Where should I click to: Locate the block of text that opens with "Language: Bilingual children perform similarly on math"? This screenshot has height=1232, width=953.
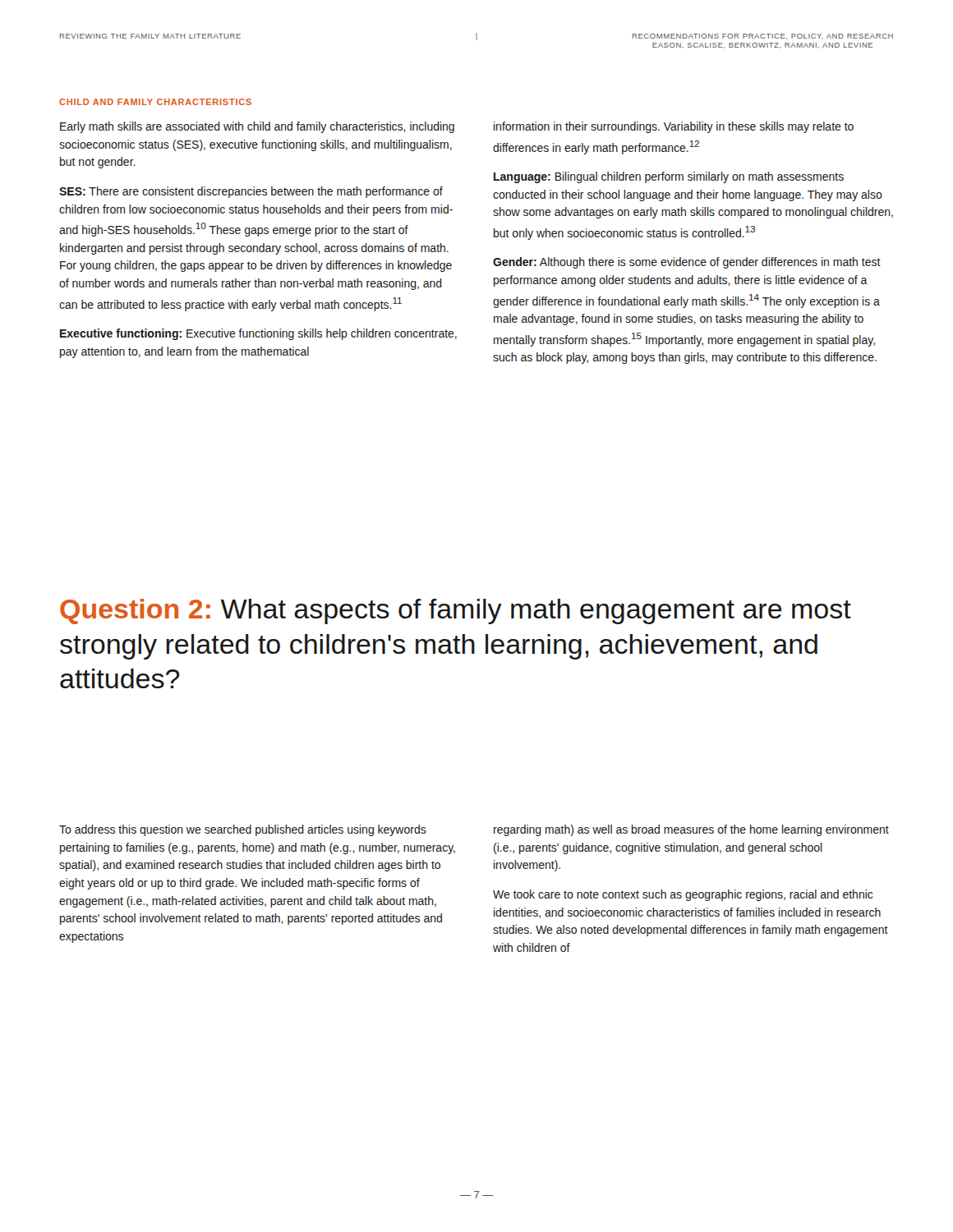(693, 205)
